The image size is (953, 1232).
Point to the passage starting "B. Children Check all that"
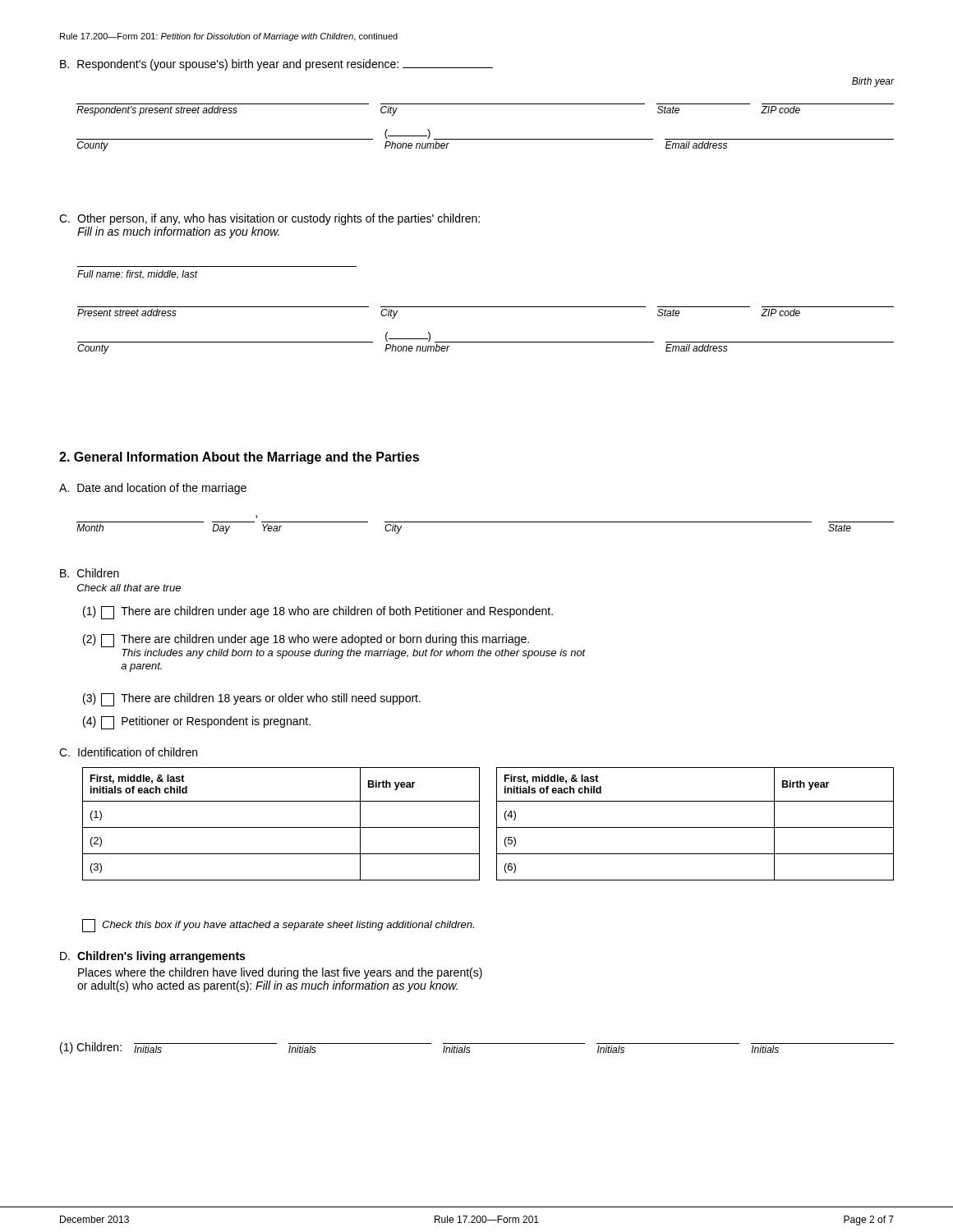tap(90, 573)
